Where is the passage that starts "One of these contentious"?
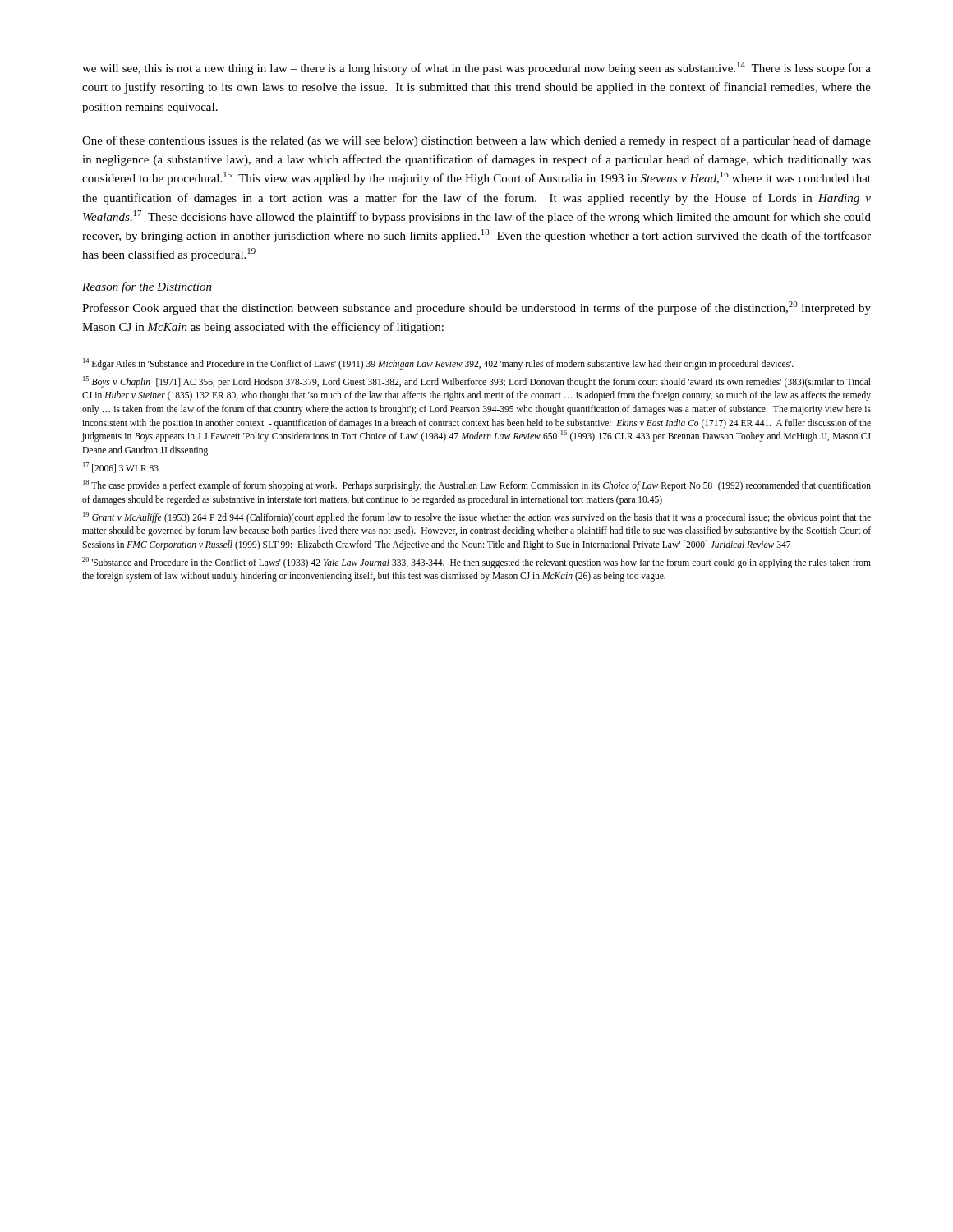 point(476,198)
